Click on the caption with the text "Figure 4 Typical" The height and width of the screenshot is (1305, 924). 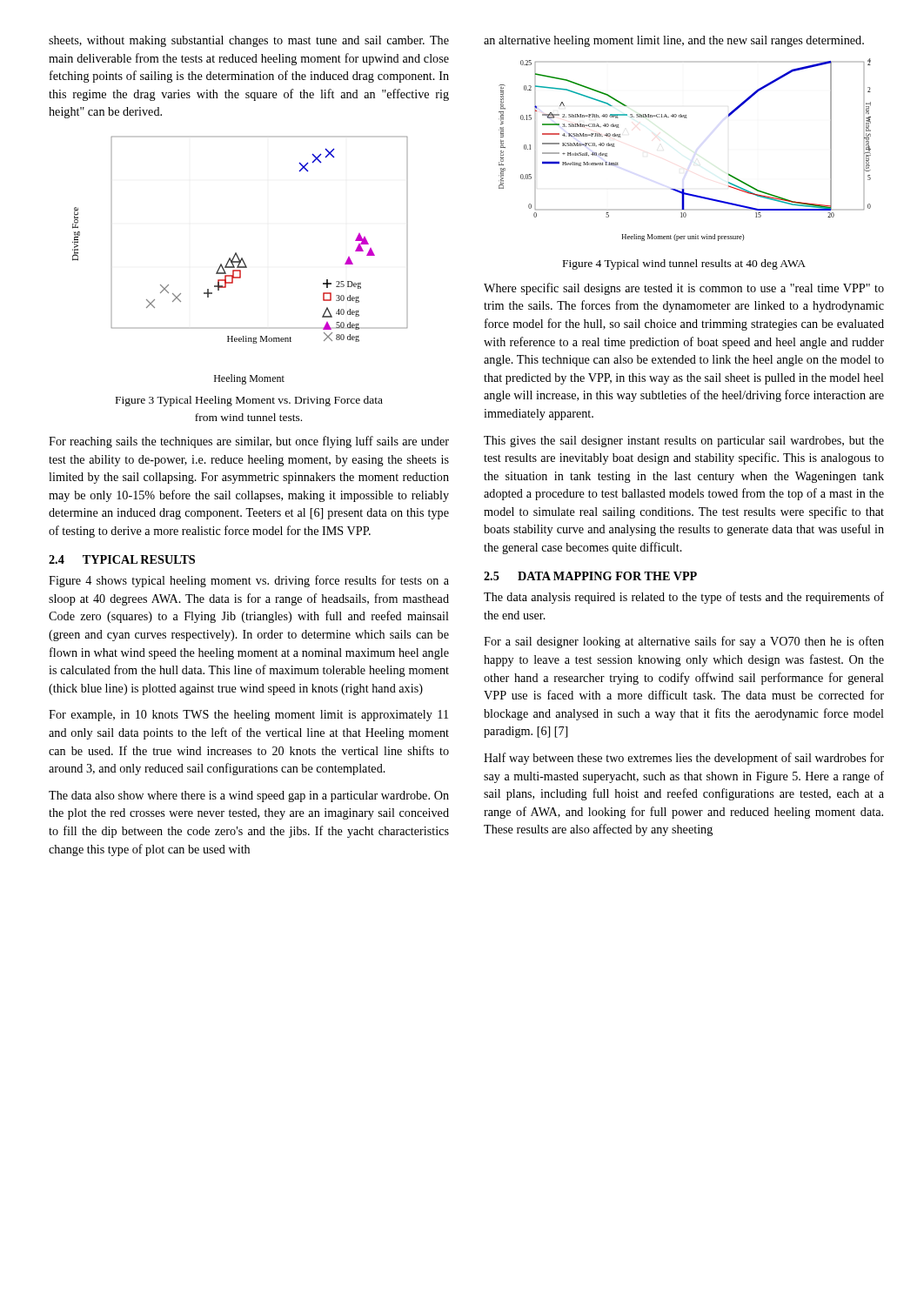(x=684, y=263)
